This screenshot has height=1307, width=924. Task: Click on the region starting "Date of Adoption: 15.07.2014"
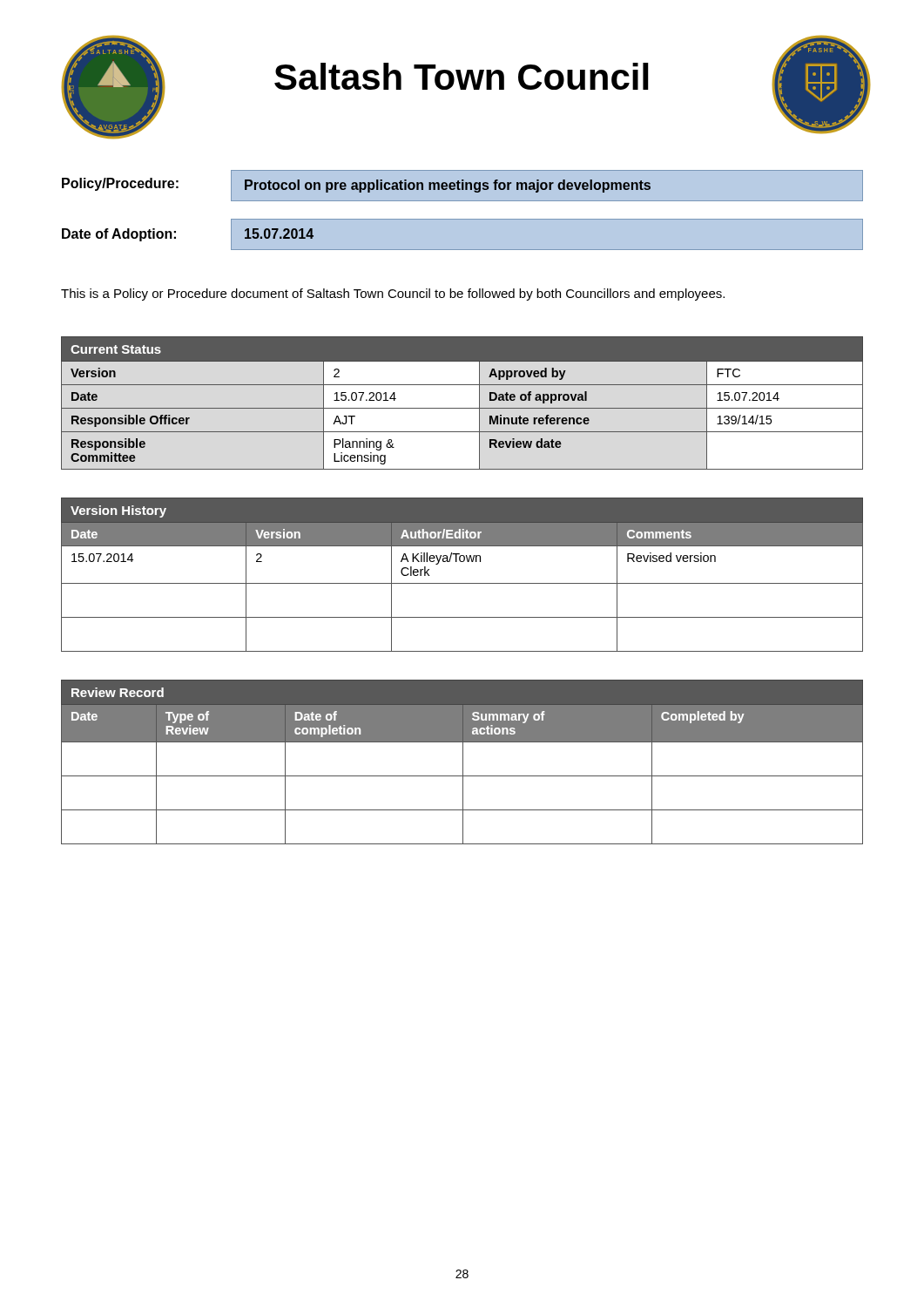tap(462, 234)
